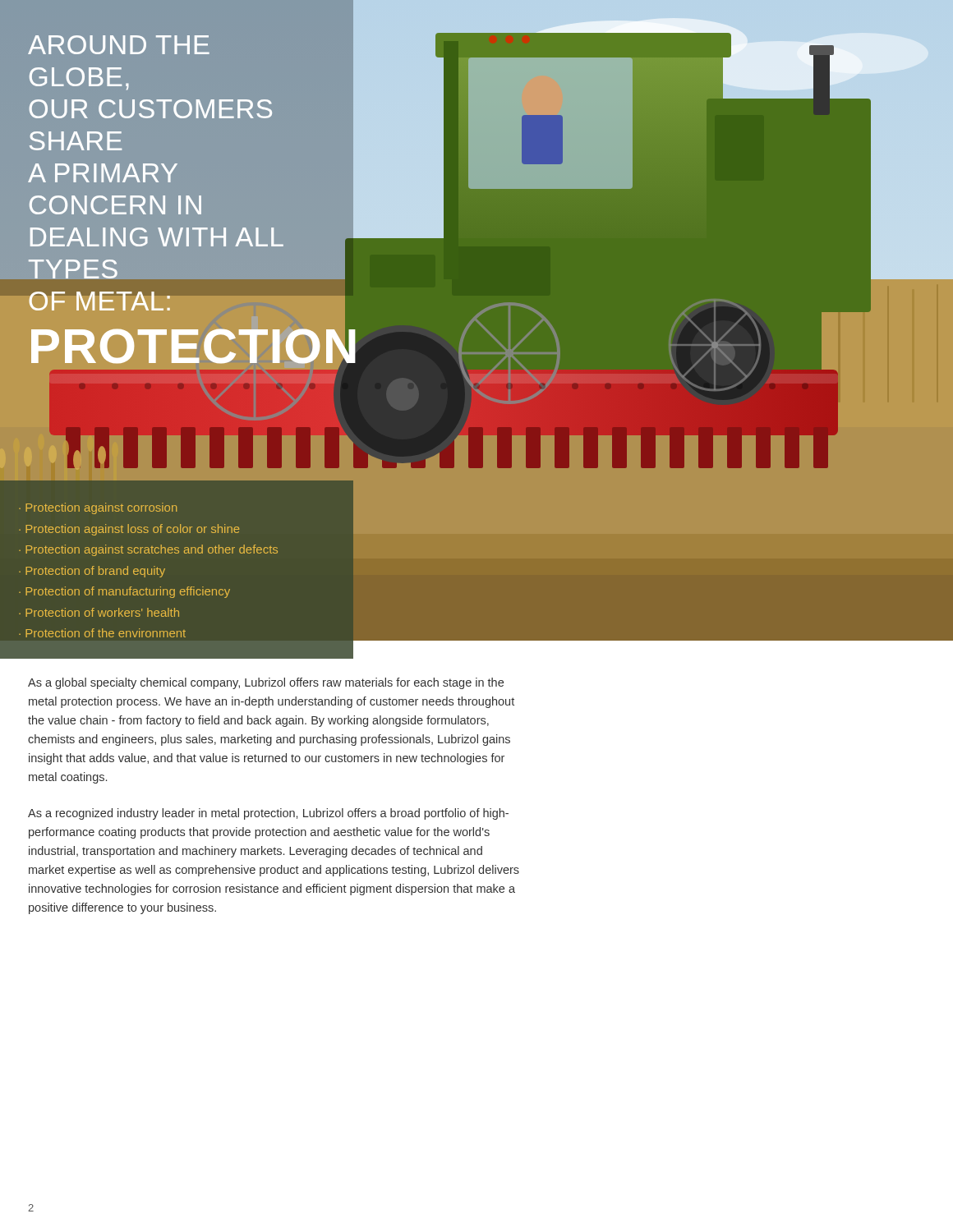Click on the element starting "As a recognized industry leader in metal protection,"

274,861
